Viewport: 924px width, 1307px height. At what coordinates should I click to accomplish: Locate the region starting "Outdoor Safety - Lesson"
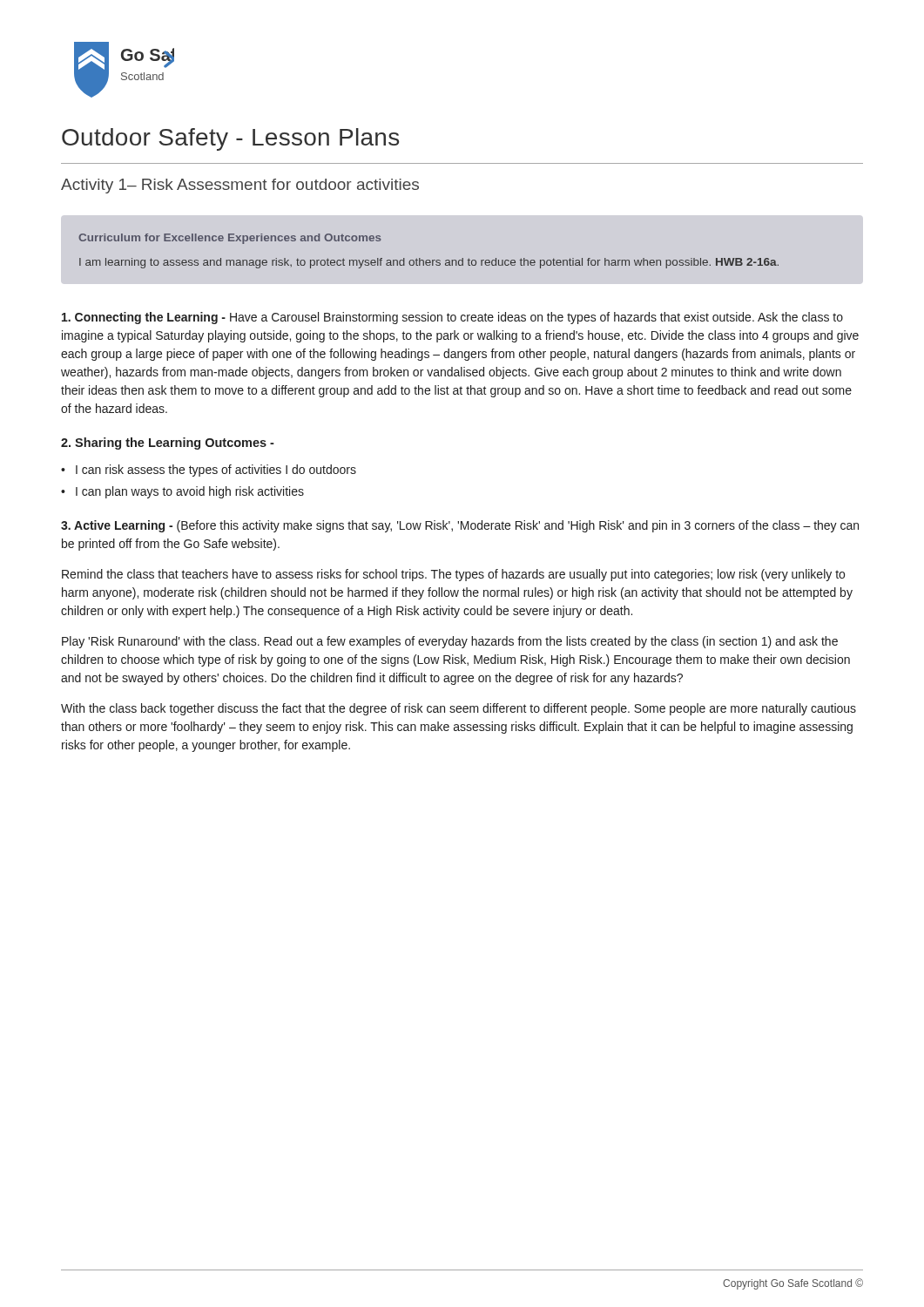click(x=231, y=137)
